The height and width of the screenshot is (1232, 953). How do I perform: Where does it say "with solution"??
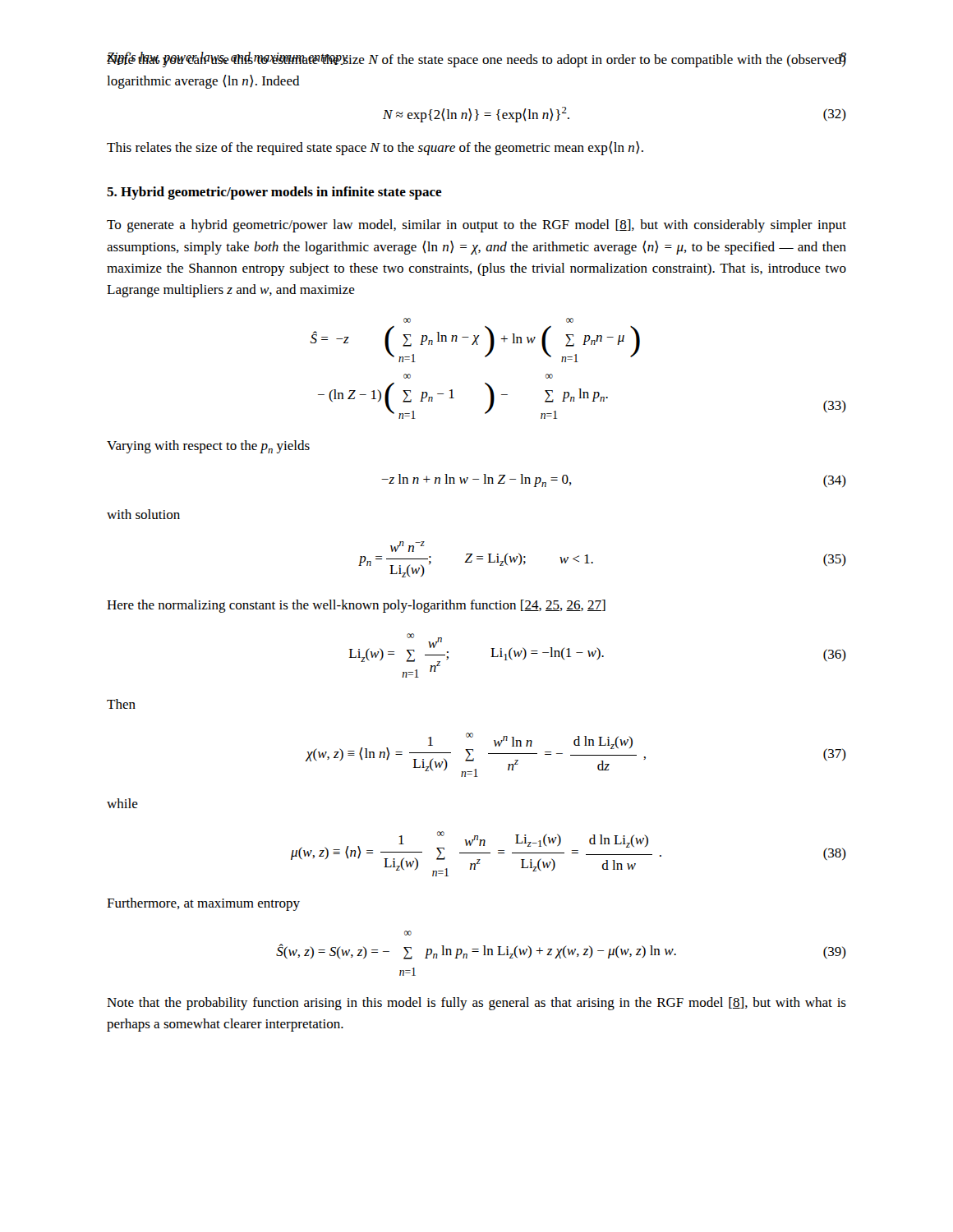143,514
